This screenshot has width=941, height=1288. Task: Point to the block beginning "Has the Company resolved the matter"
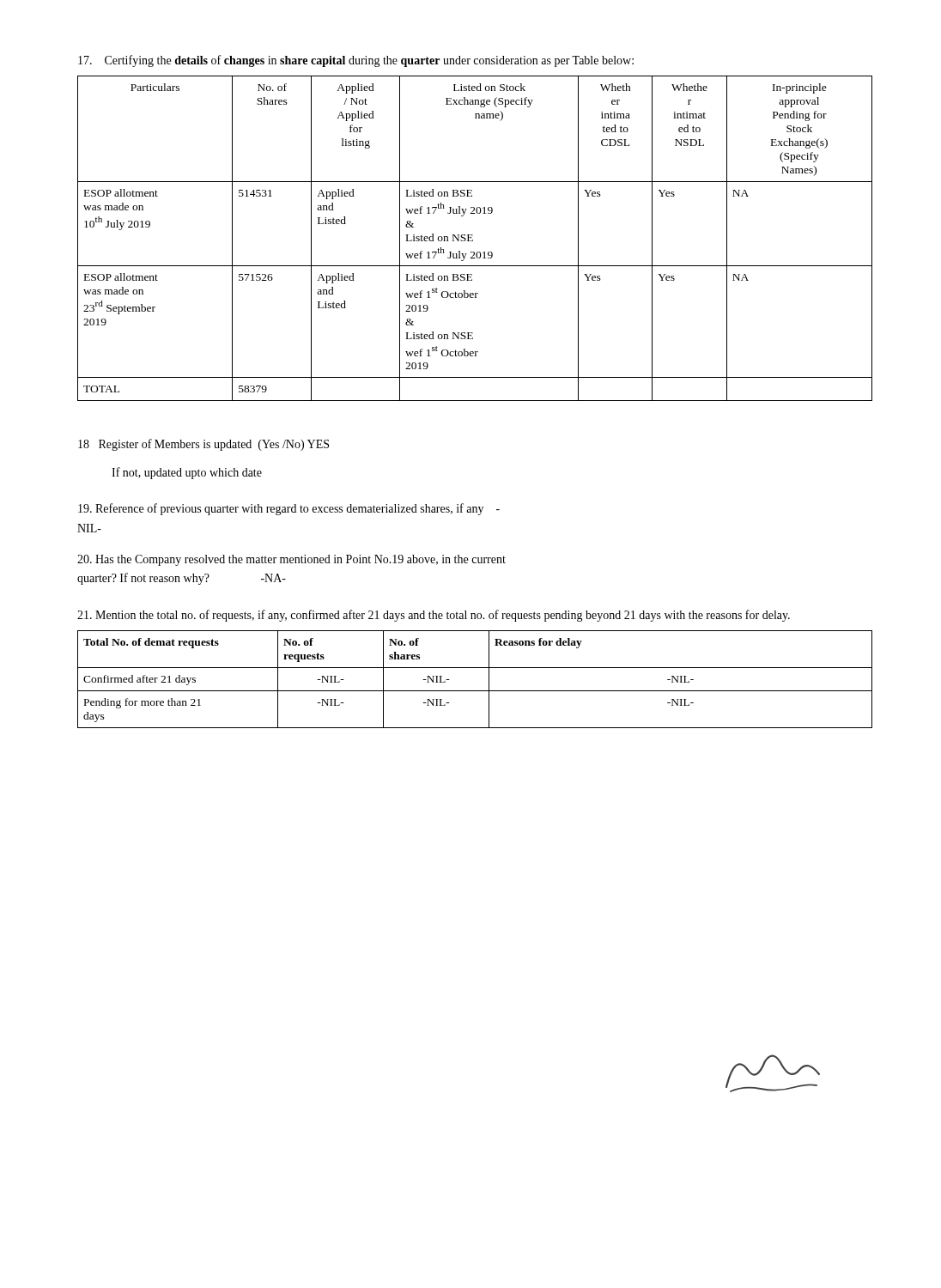(x=291, y=569)
